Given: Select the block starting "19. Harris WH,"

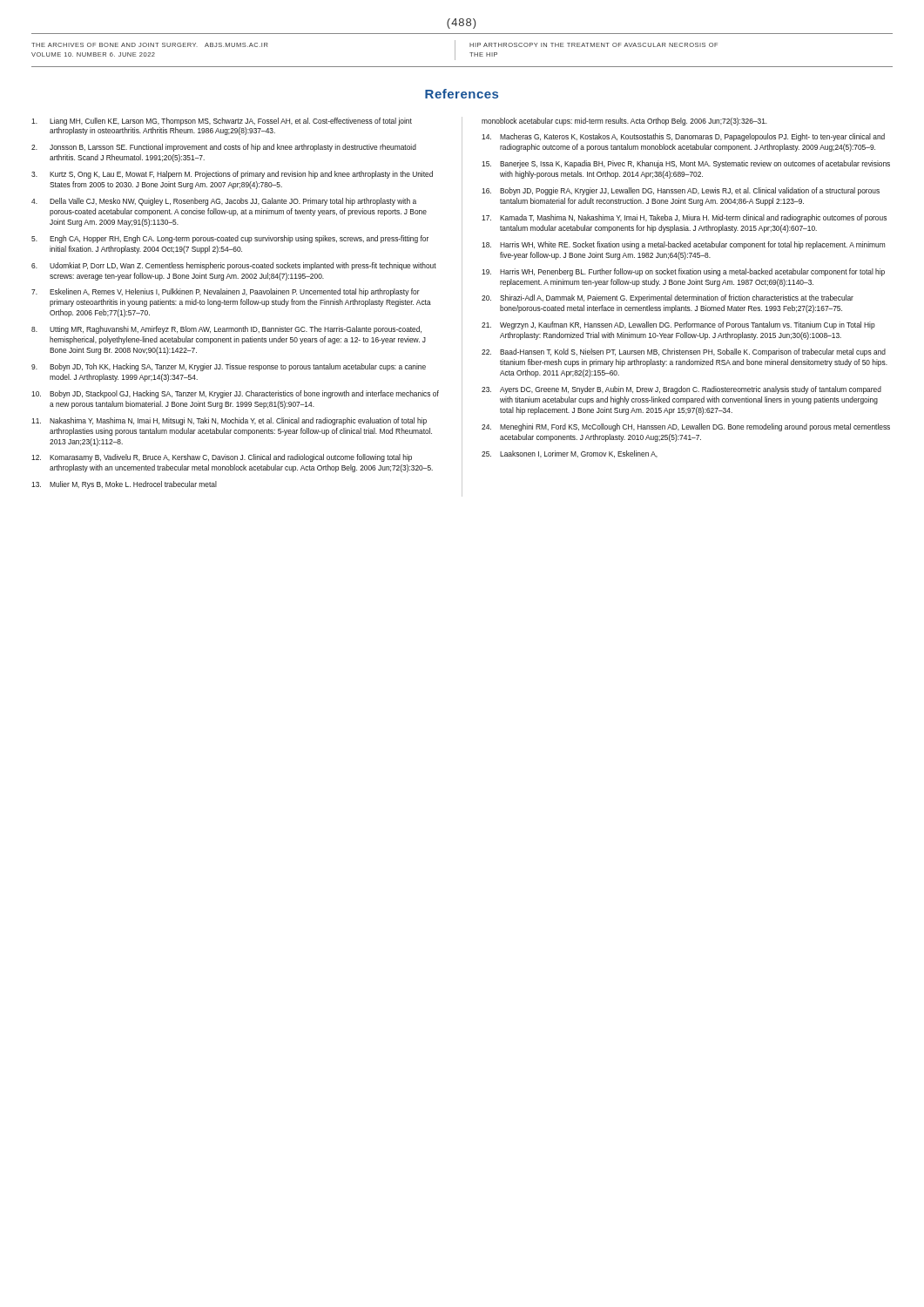Looking at the screenshot, I should [x=687, y=278].
